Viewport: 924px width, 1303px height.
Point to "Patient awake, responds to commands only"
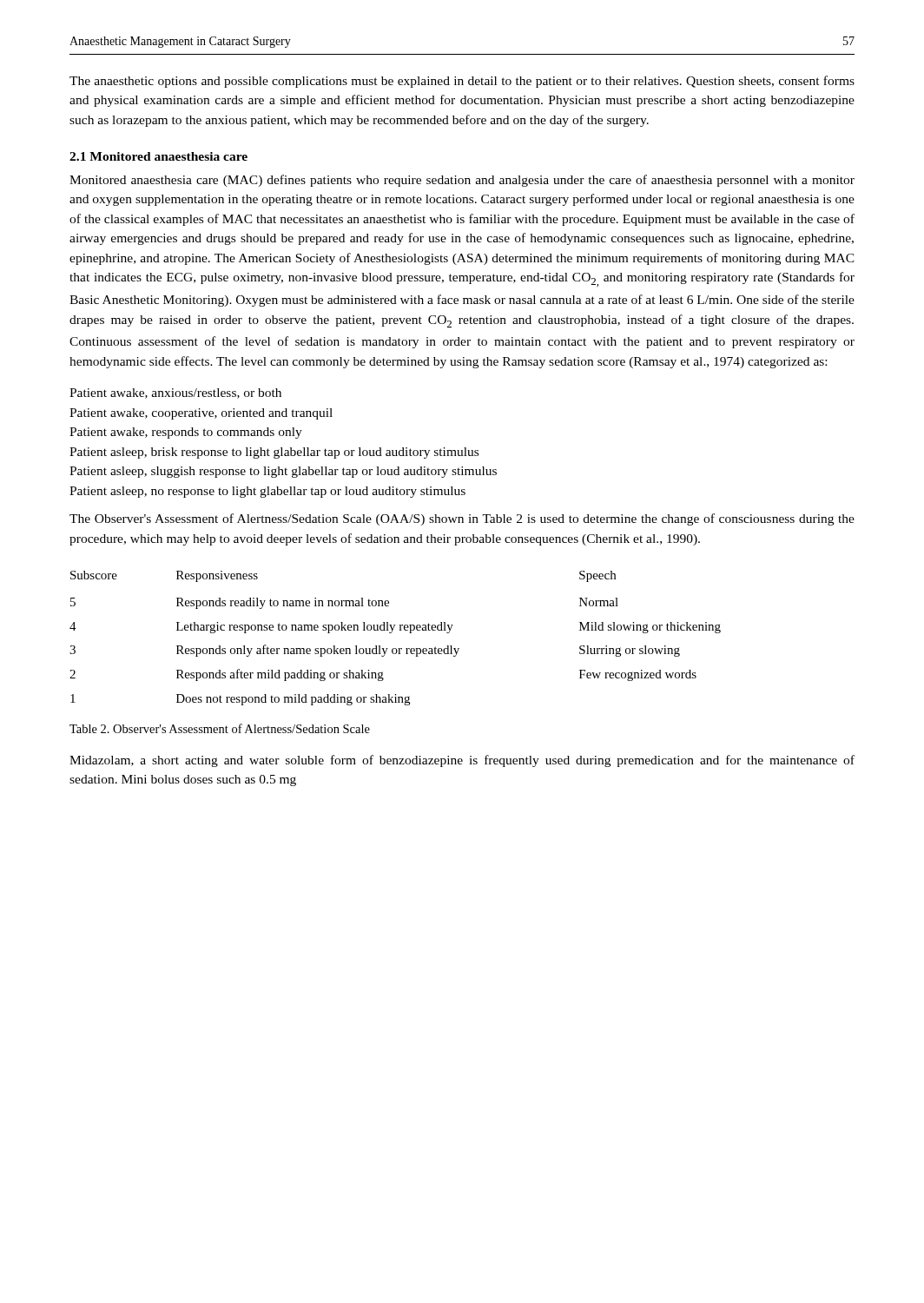tap(186, 431)
